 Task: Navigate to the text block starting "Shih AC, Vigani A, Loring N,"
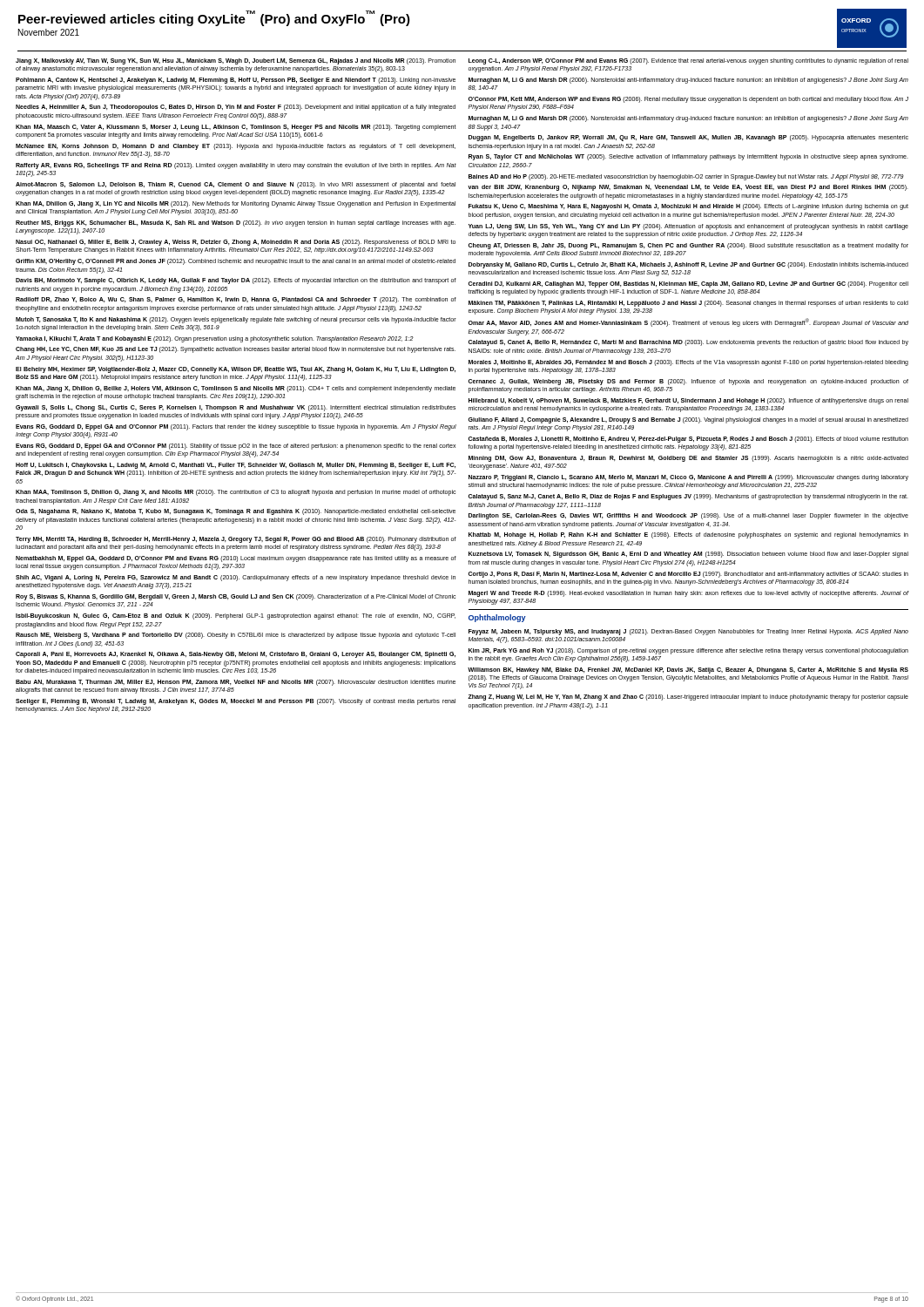(x=236, y=581)
